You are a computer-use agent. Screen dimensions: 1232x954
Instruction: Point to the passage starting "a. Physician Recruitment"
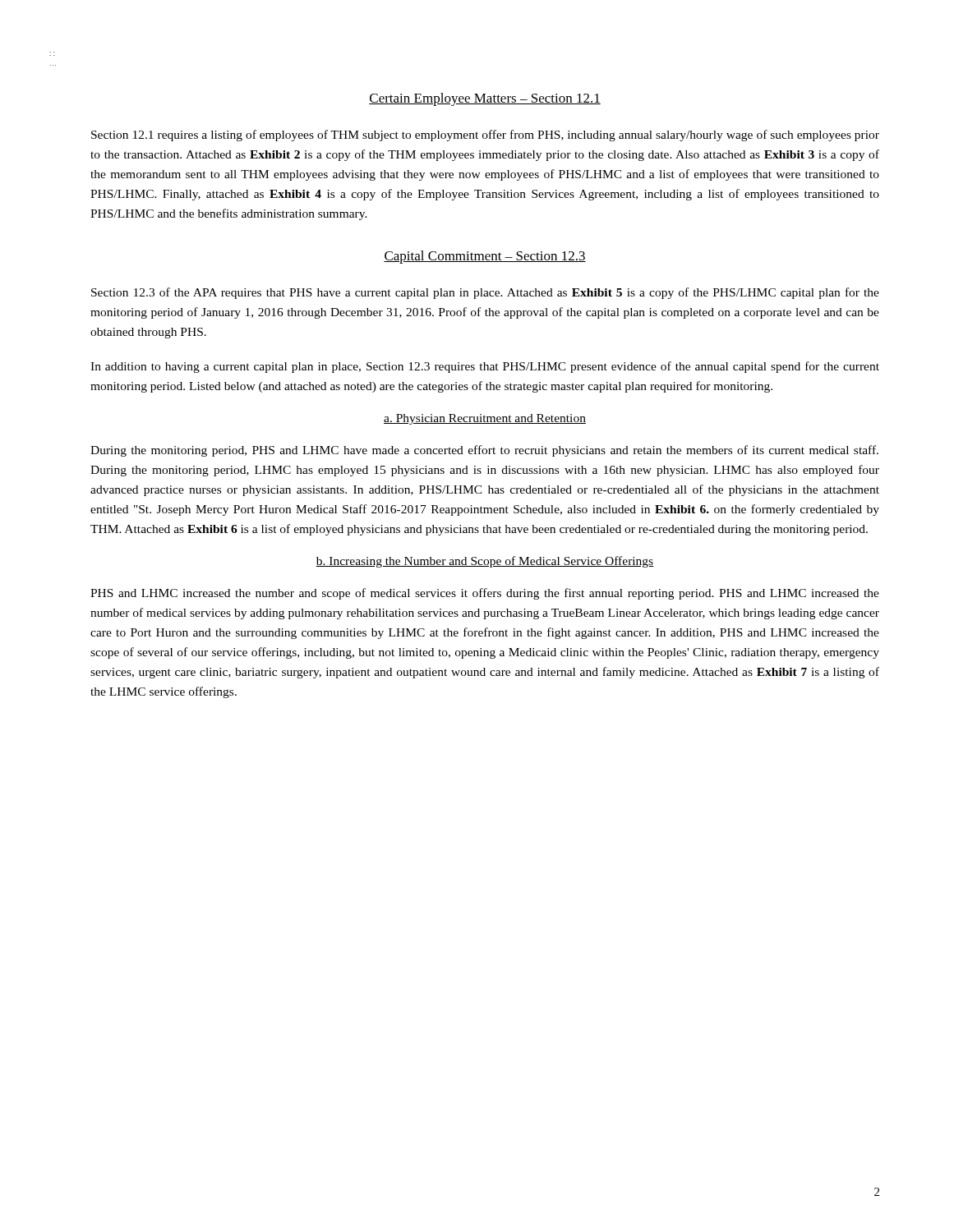point(485,418)
